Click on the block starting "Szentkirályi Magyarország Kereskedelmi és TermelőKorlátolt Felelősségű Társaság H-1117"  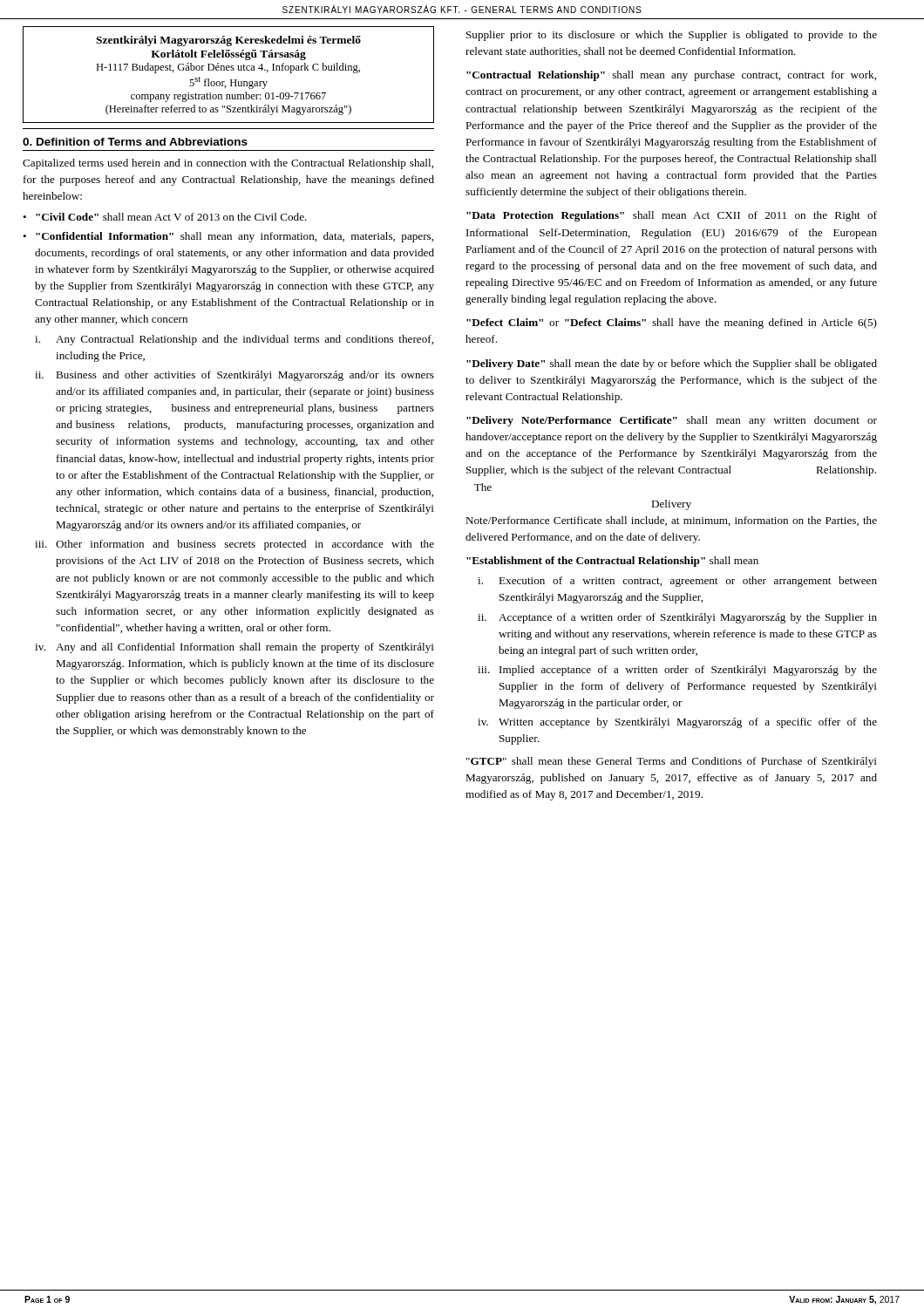pos(228,75)
